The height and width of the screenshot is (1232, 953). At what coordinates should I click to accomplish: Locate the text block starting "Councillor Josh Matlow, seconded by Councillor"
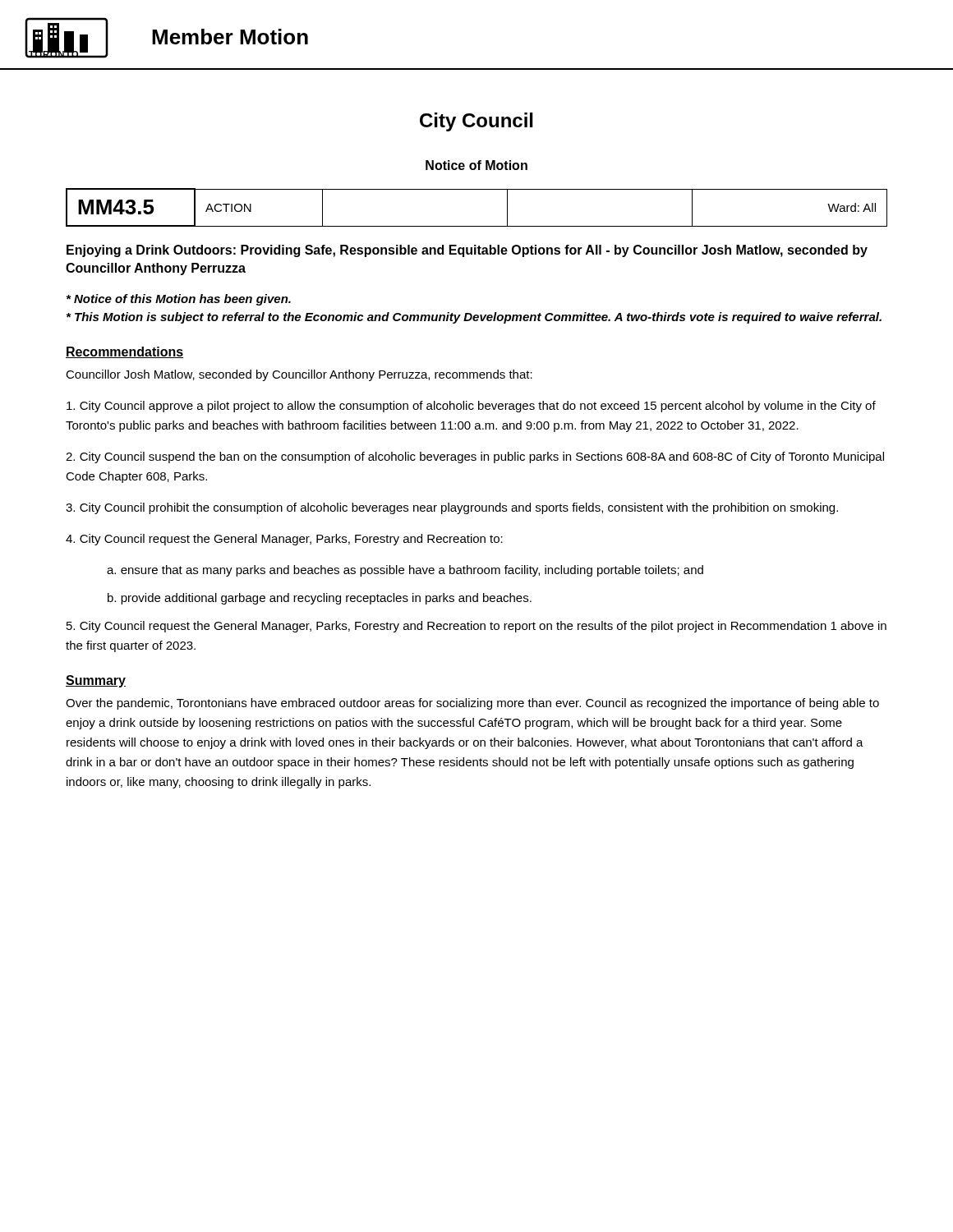pos(299,374)
